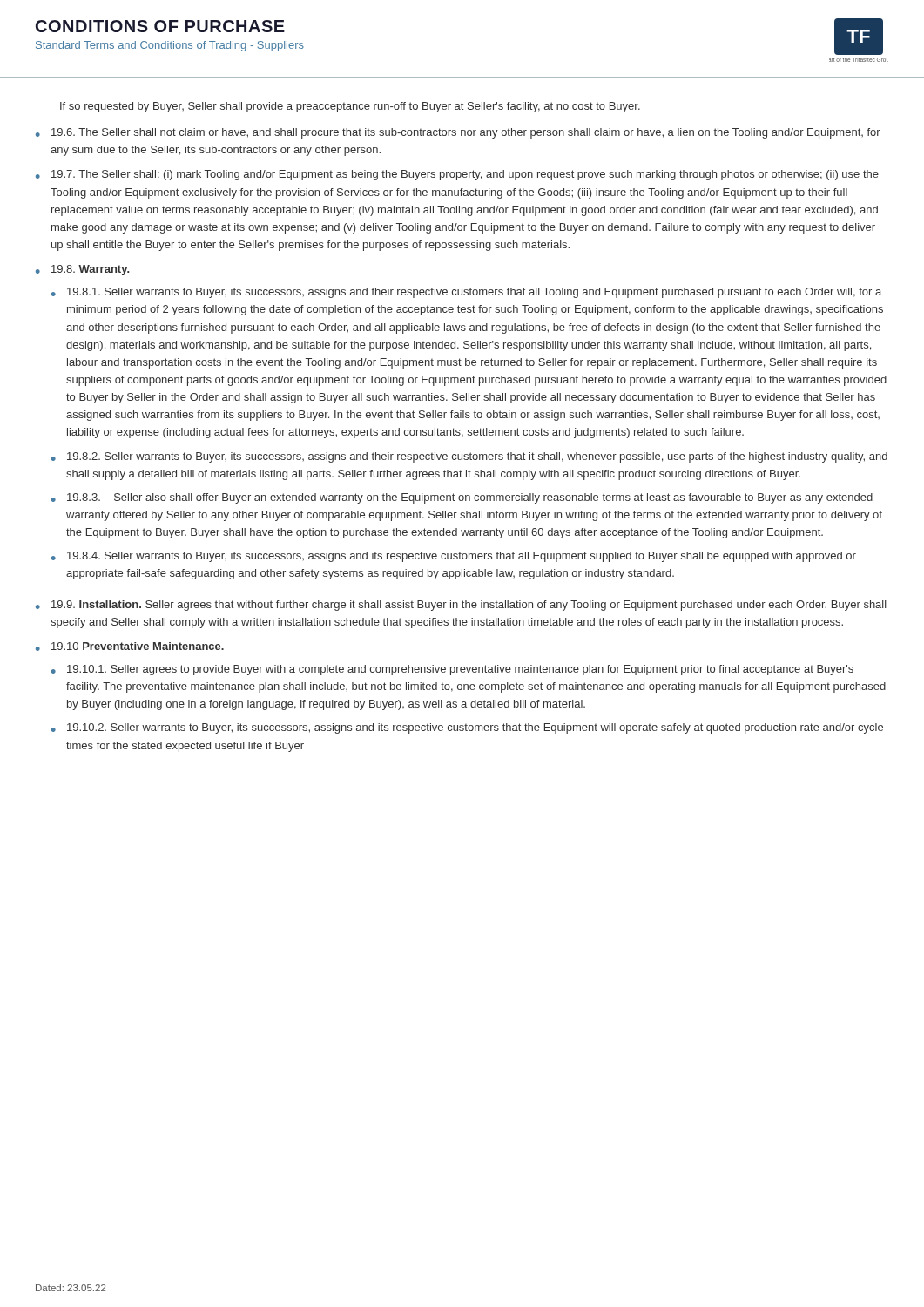924x1307 pixels.
Task: Find the passage starting "• 19.9. Installation. Seller agrees that"
Action: 462,613
